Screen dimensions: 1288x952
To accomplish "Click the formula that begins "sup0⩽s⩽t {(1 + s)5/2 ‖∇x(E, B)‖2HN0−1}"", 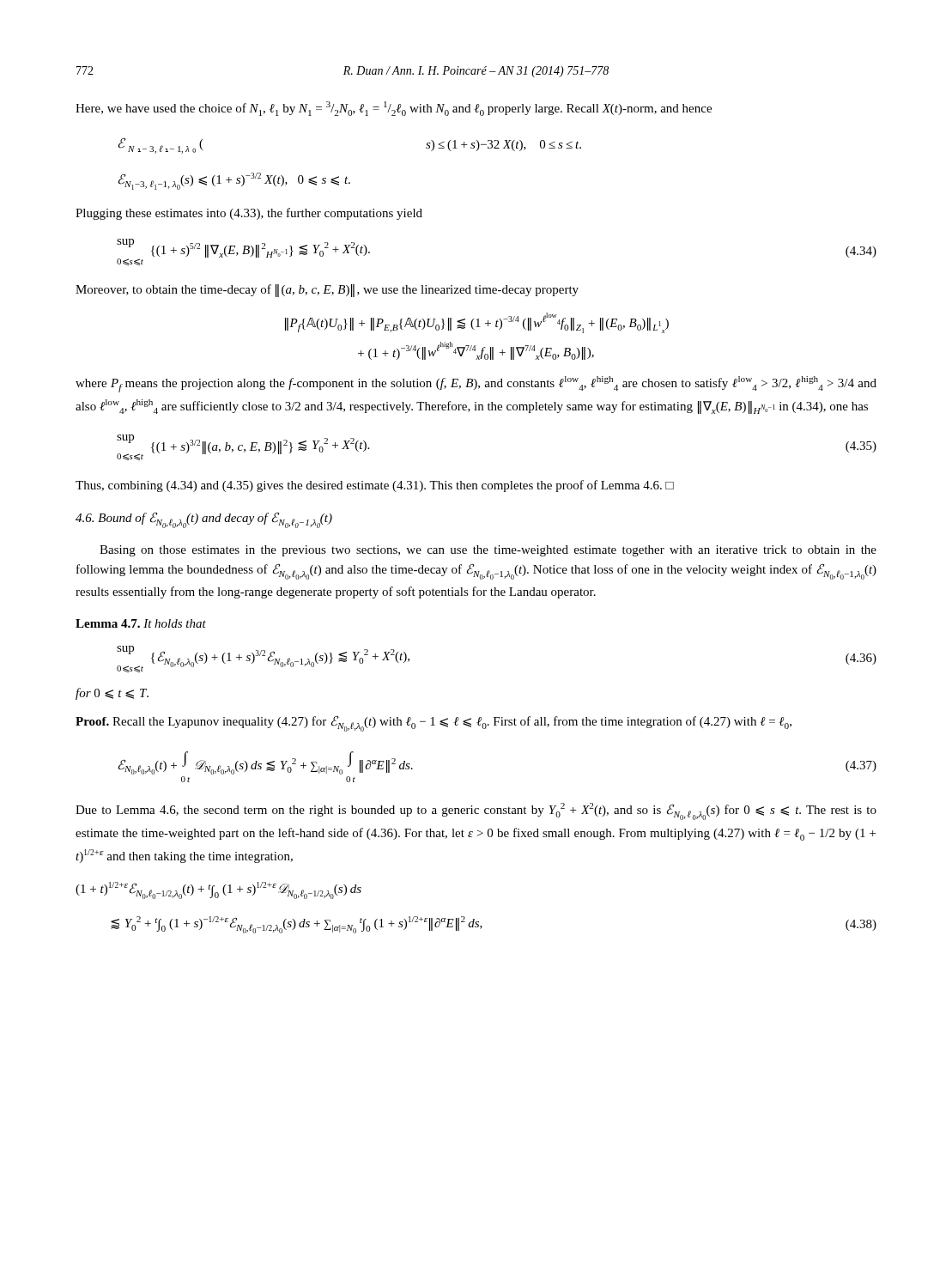I will coord(253,252).
